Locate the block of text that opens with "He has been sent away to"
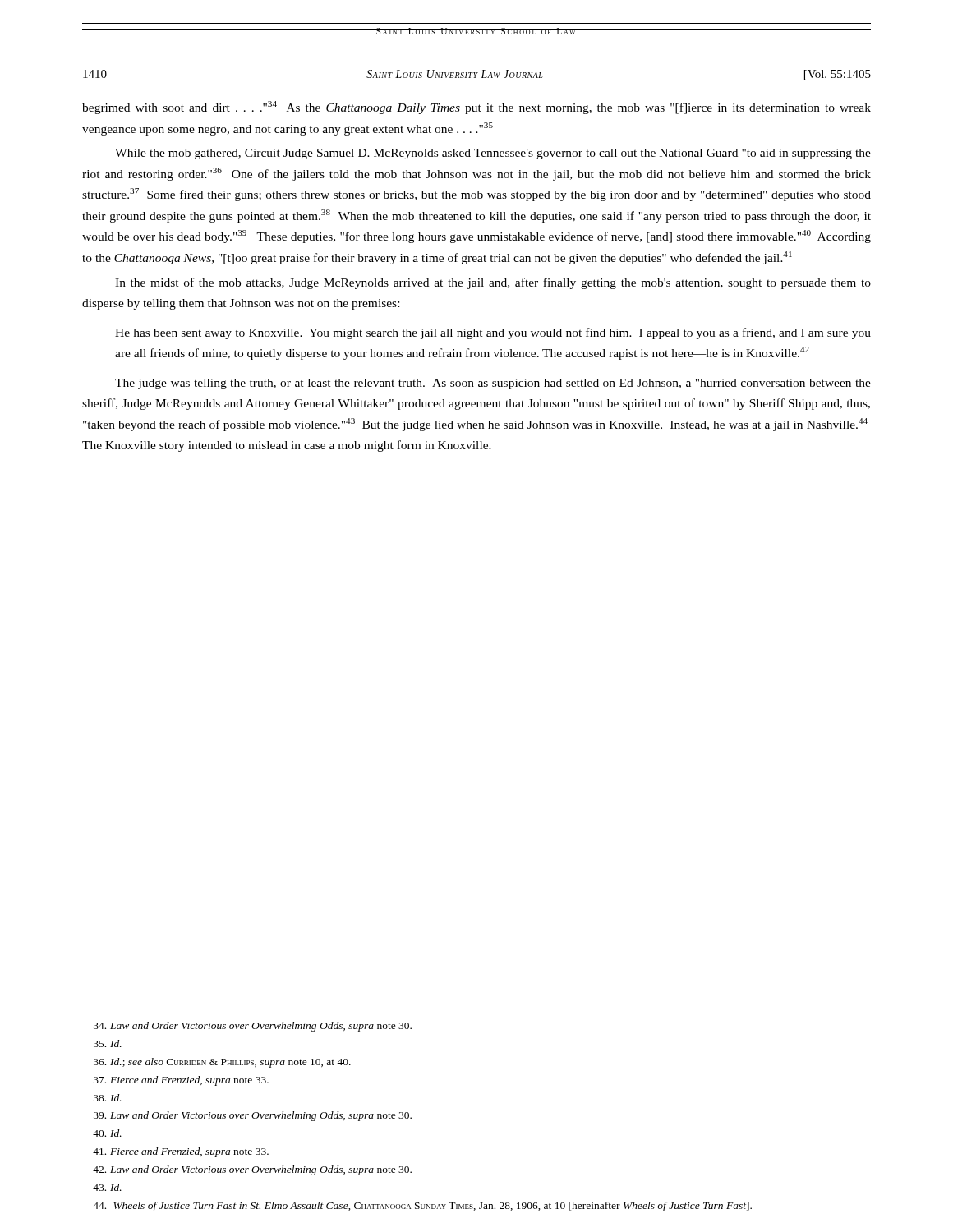This screenshot has width=953, height=1232. pyautogui.click(x=493, y=342)
